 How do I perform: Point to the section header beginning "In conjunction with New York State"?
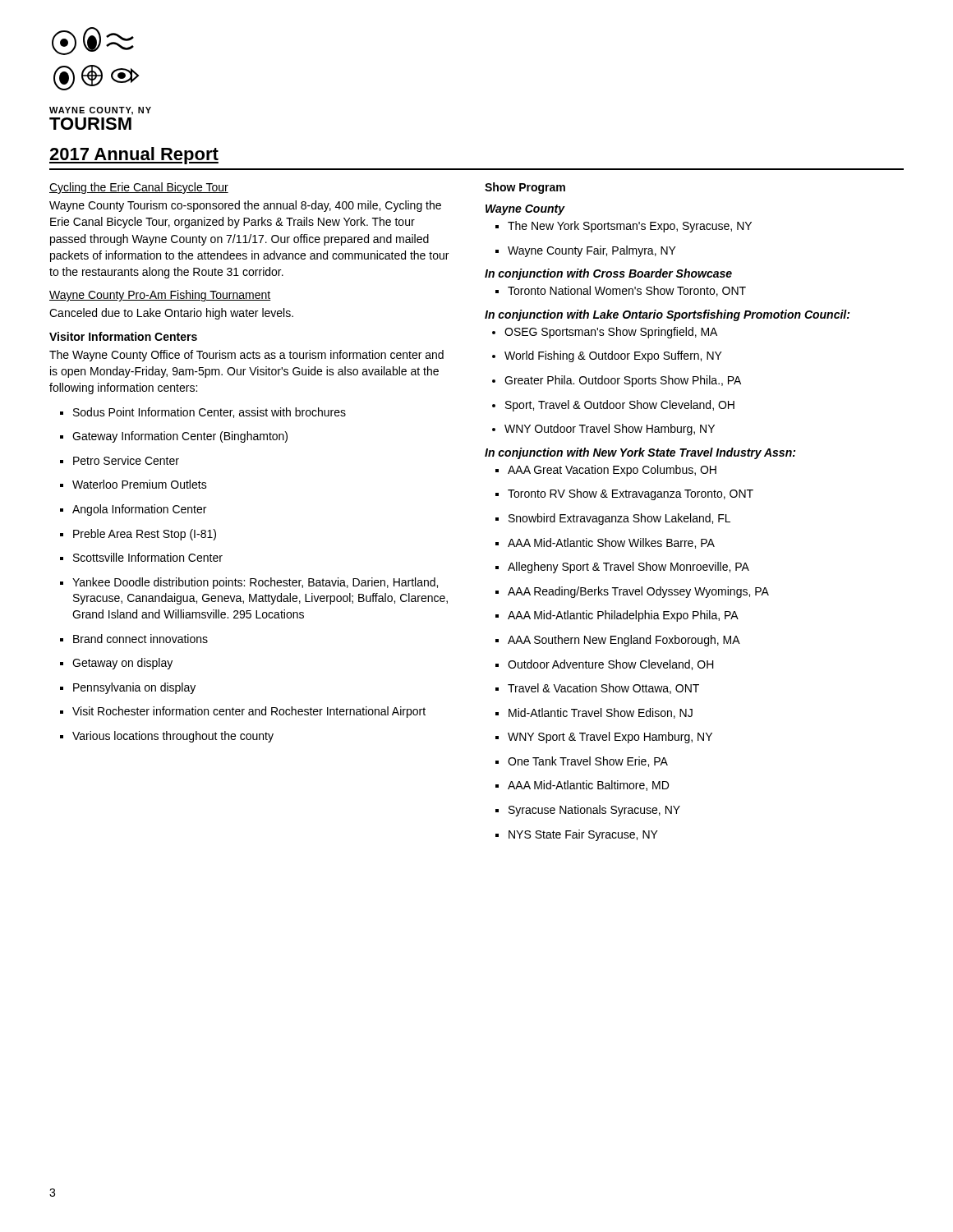click(x=640, y=452)
